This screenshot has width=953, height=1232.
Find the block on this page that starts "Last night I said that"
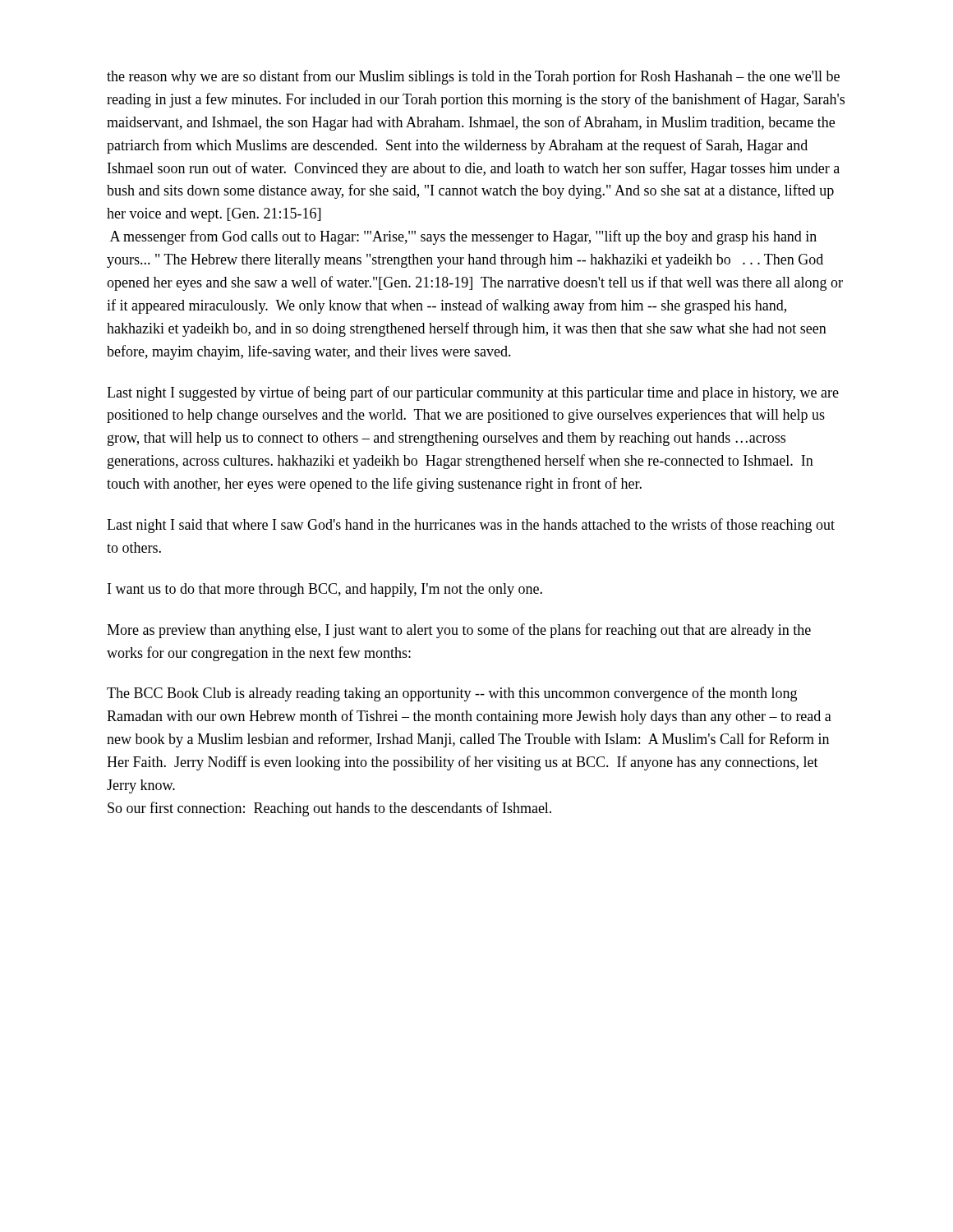(x=471, y=536)
